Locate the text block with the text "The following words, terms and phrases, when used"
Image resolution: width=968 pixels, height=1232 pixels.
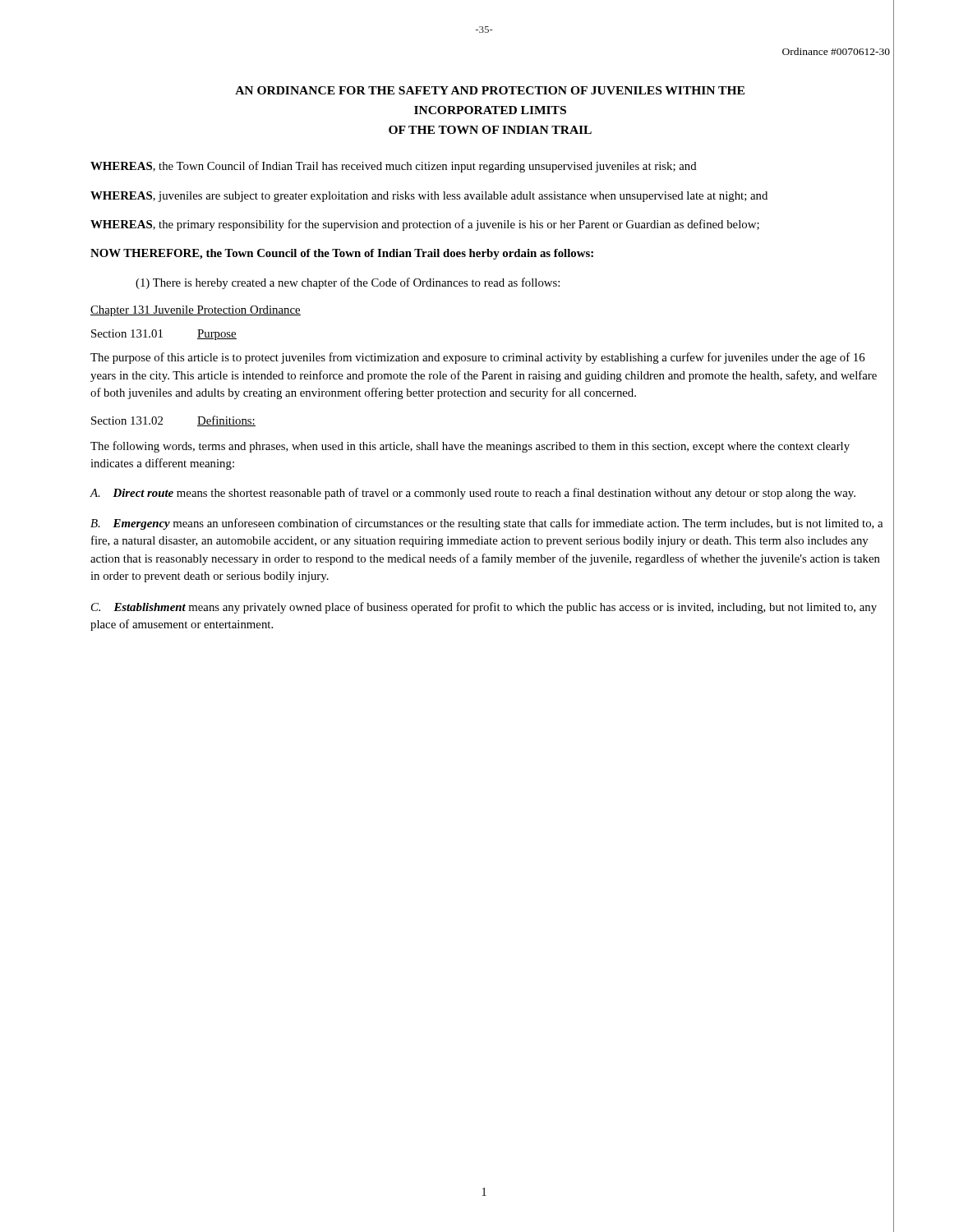(x=470, y=454)
